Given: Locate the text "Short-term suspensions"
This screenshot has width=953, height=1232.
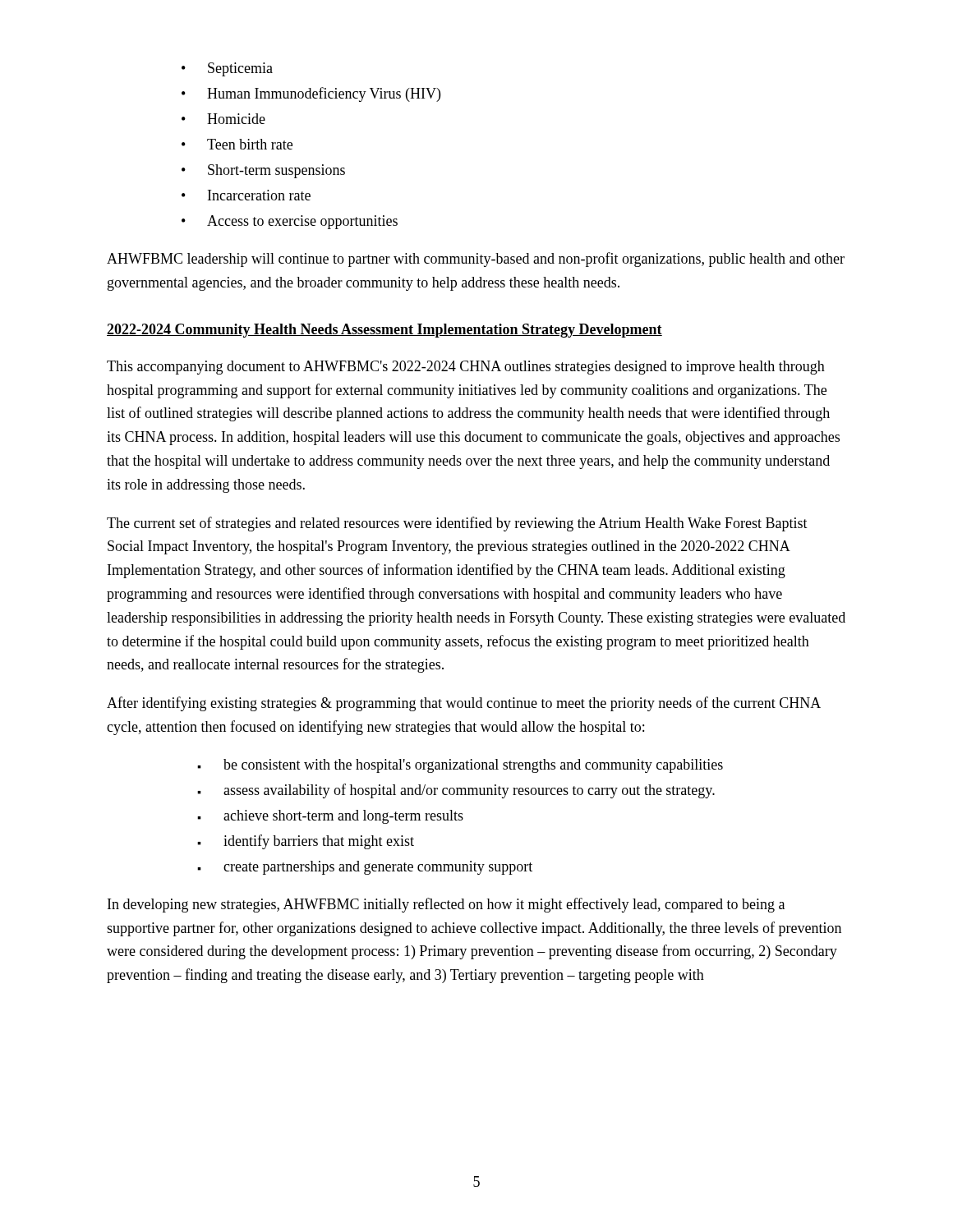Looking at the screenshot, I should point(263,170).
